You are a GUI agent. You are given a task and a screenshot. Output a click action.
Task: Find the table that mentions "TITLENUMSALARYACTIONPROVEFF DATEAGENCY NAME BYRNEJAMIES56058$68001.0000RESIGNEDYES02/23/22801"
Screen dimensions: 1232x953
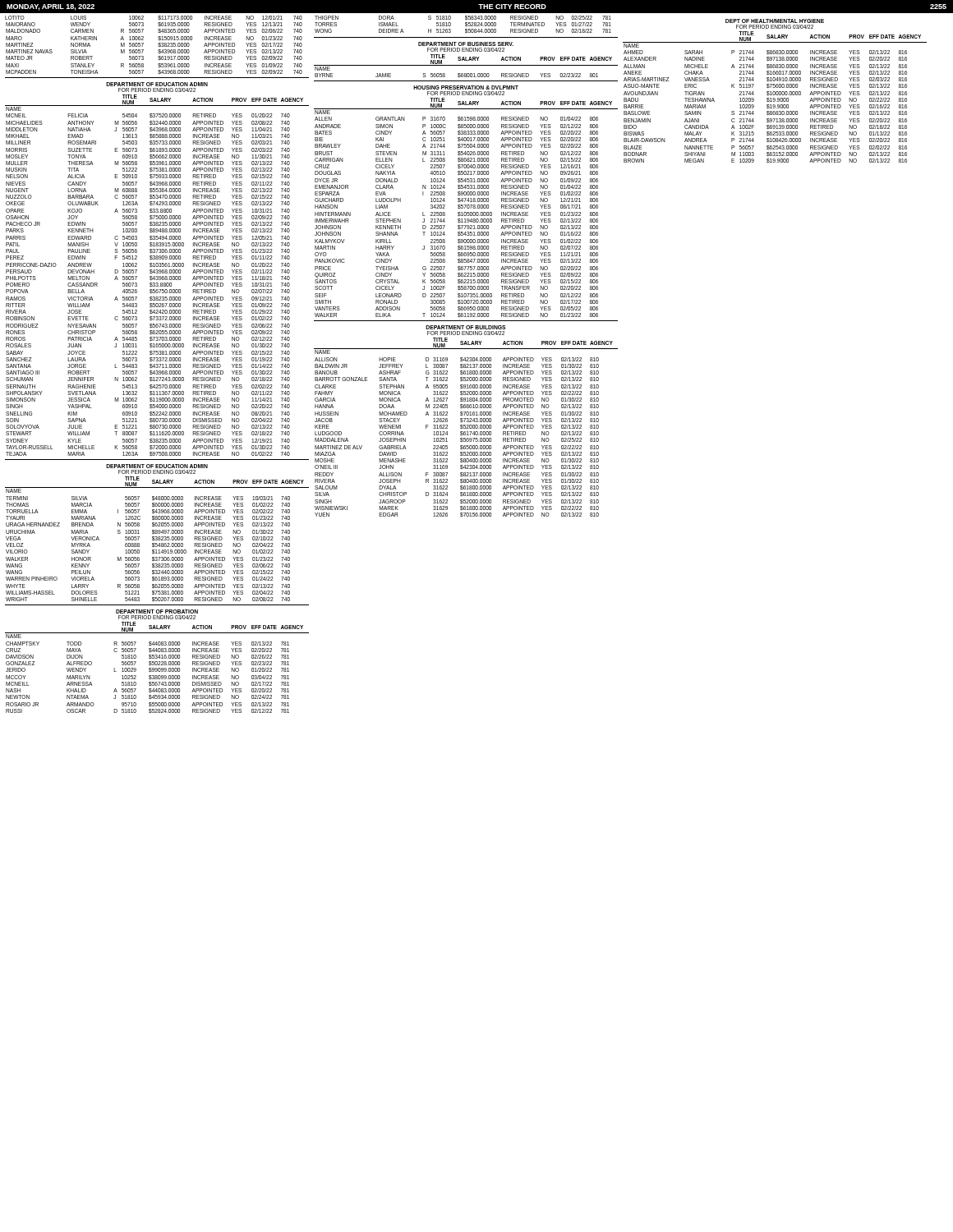tap(466, 66)
